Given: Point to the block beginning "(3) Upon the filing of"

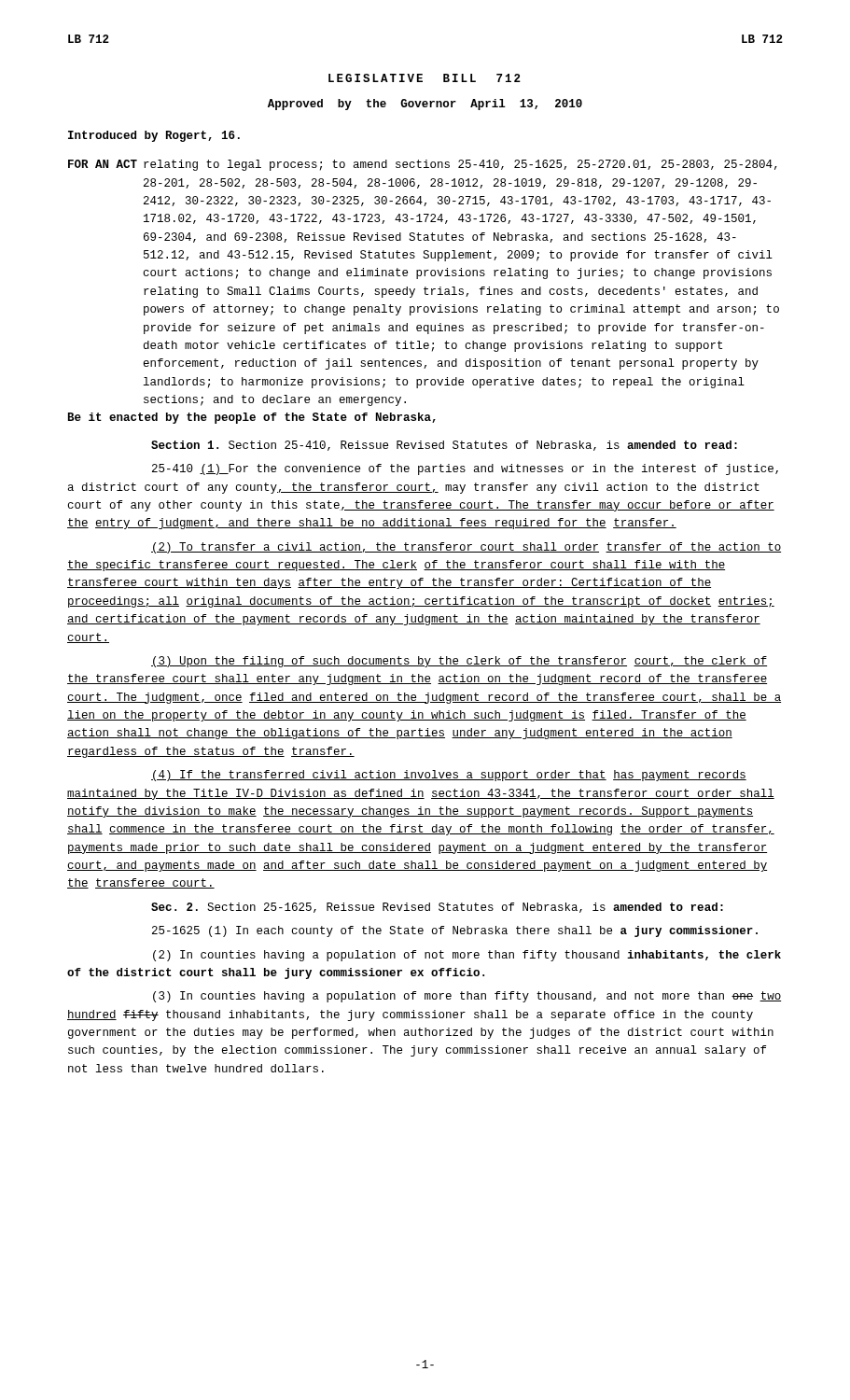Looking at the screenshot, I should click(x=424, y=707).
